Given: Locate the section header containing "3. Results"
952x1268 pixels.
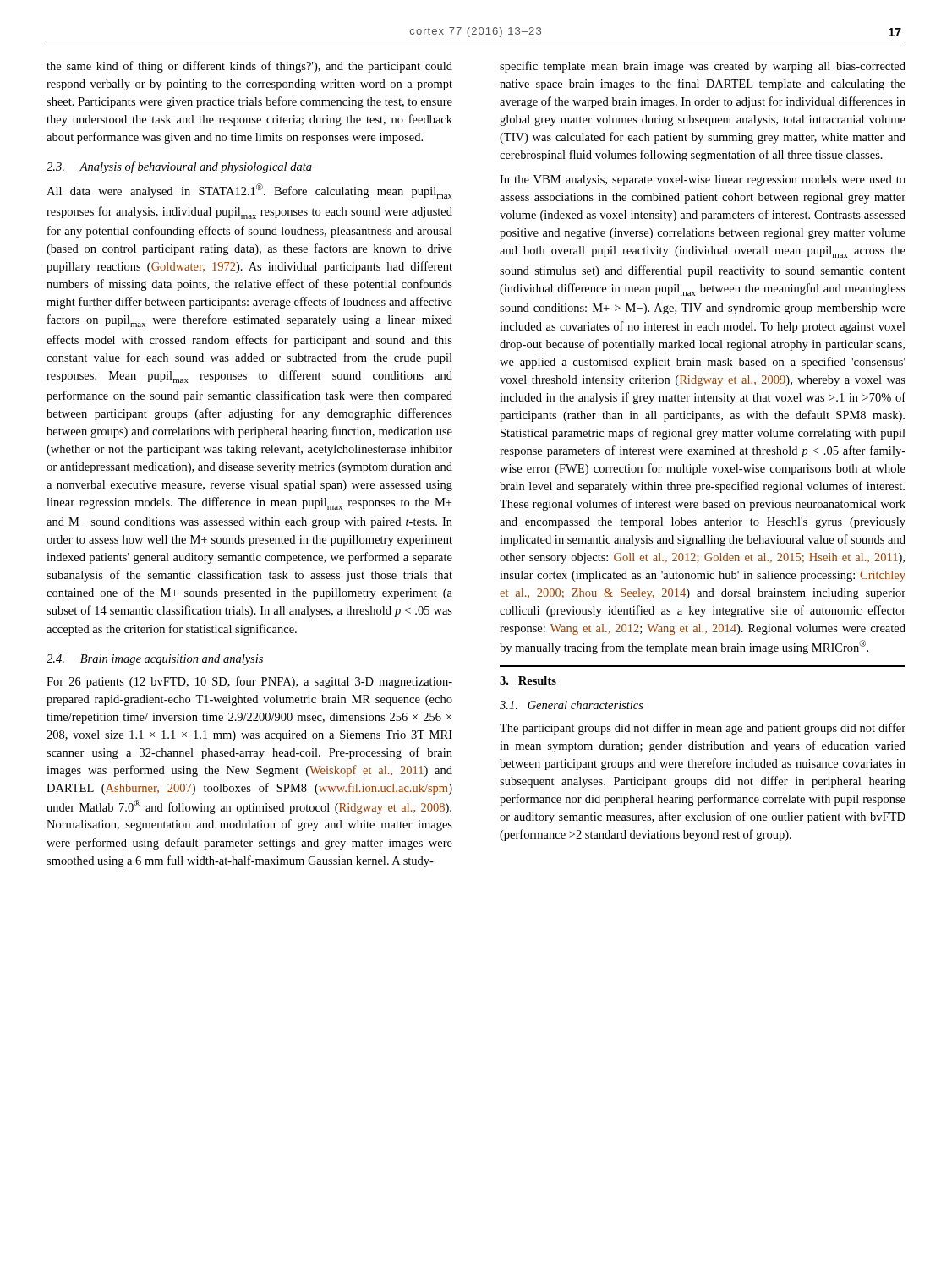Looking at the screenshot, I should (x=528, y=680).
